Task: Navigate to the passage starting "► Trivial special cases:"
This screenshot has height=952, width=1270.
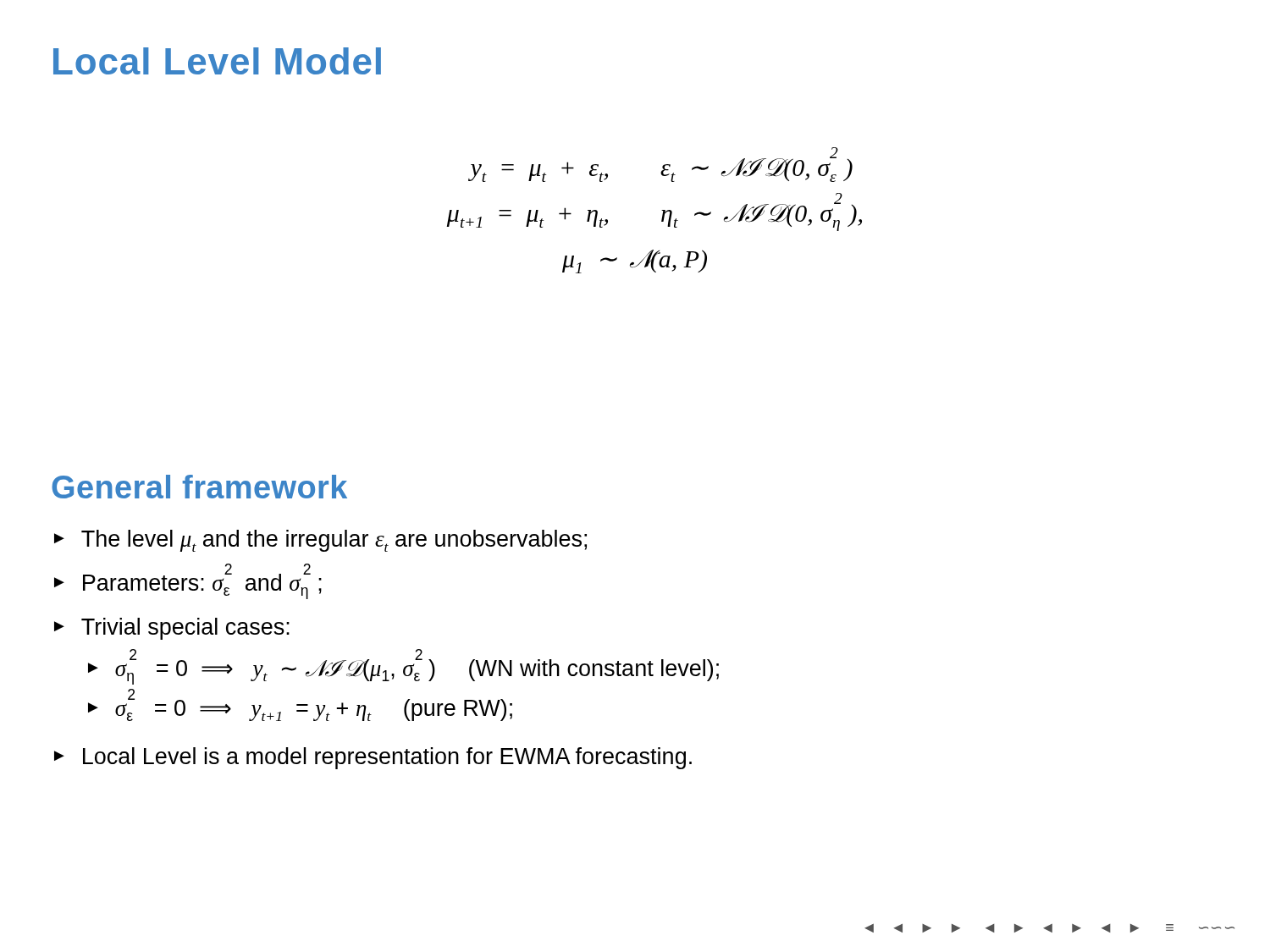Action: 172,629
